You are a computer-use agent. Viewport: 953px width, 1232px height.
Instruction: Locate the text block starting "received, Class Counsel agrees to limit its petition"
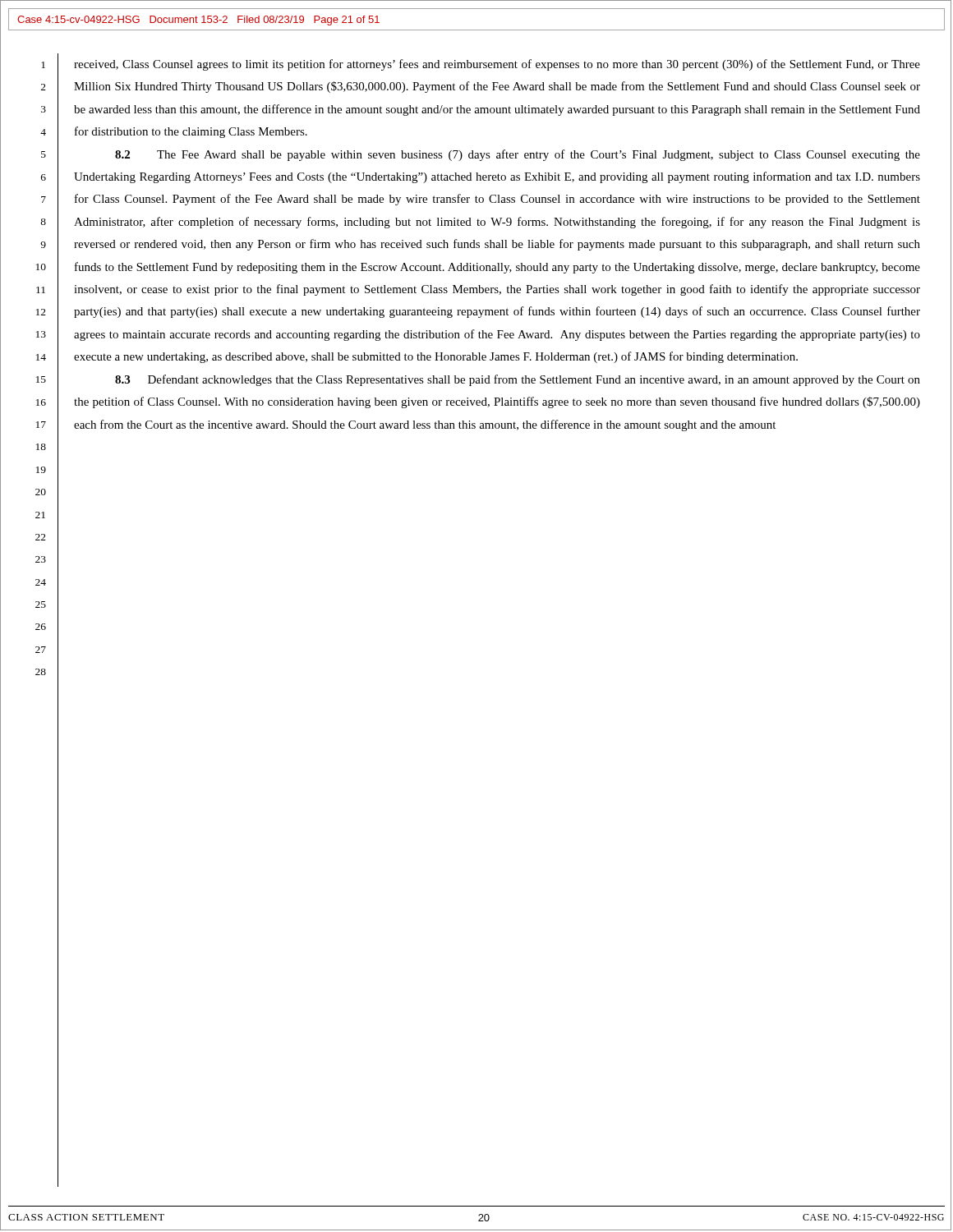coord(497,98)
